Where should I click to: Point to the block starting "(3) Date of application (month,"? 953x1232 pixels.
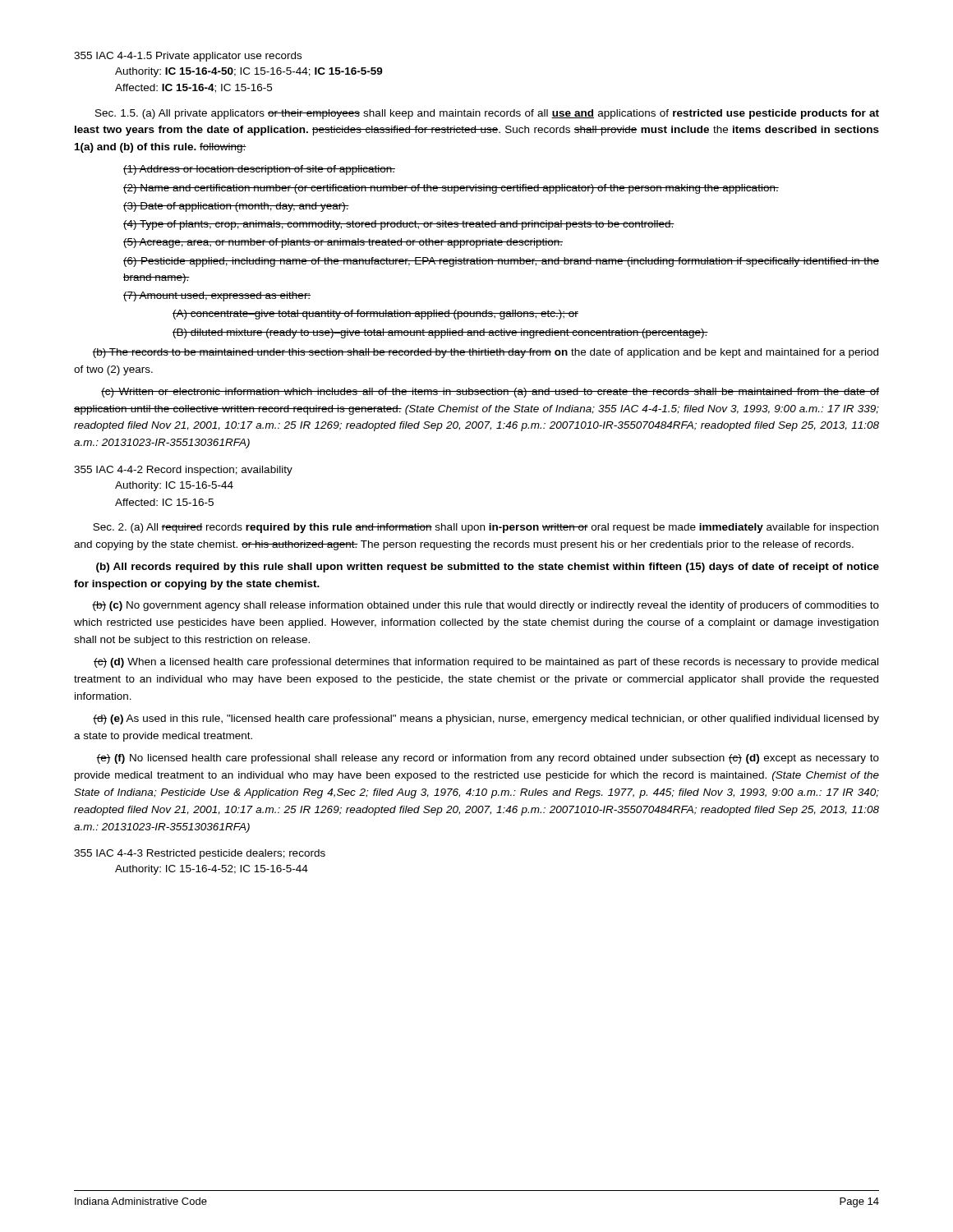pos(236,205)
